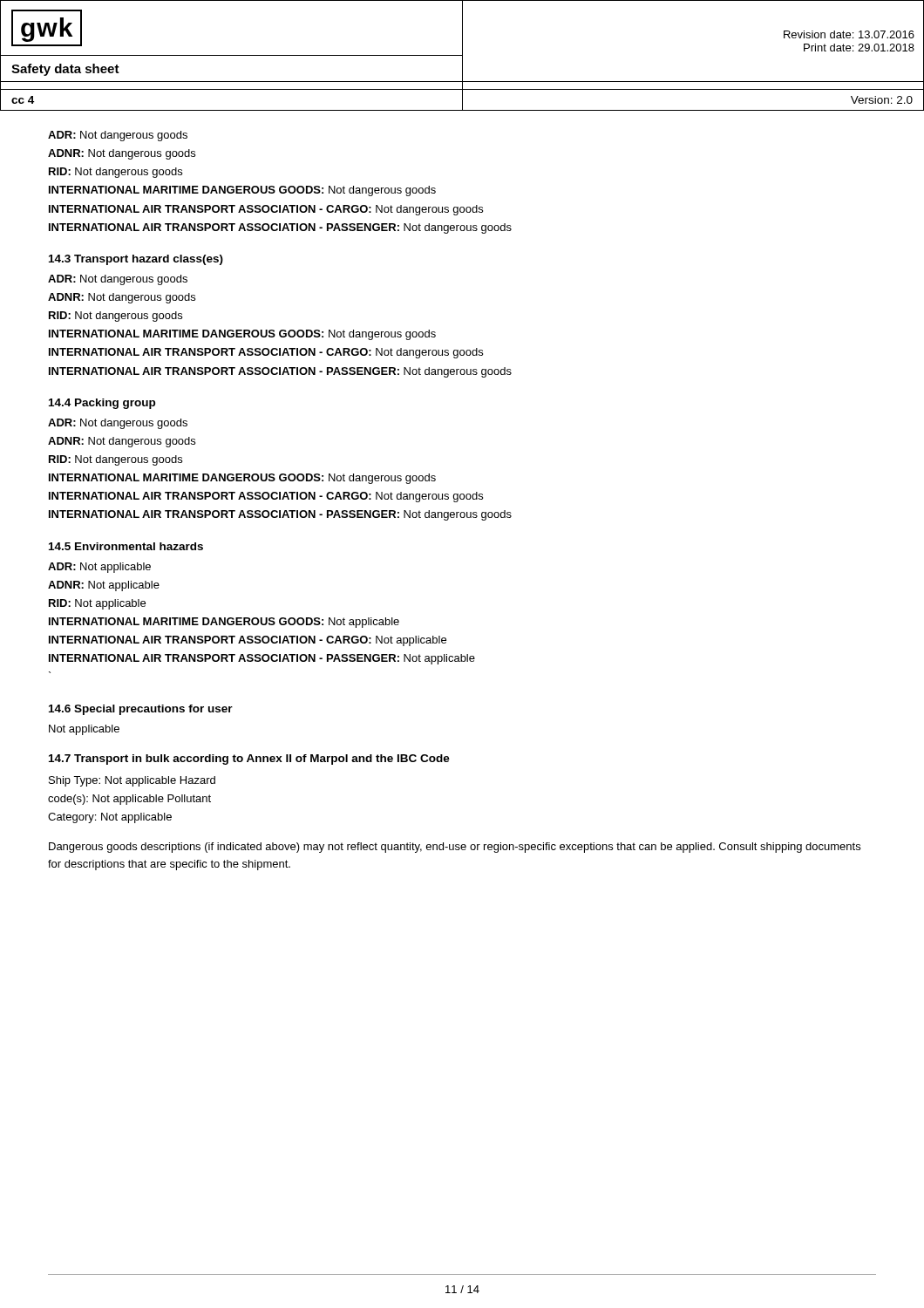This screenshot has height=1308, width=924.
Task: Point to the text starting "14.6 Special precautions for"
Action: pyautogui.click(x=140, y=708)
